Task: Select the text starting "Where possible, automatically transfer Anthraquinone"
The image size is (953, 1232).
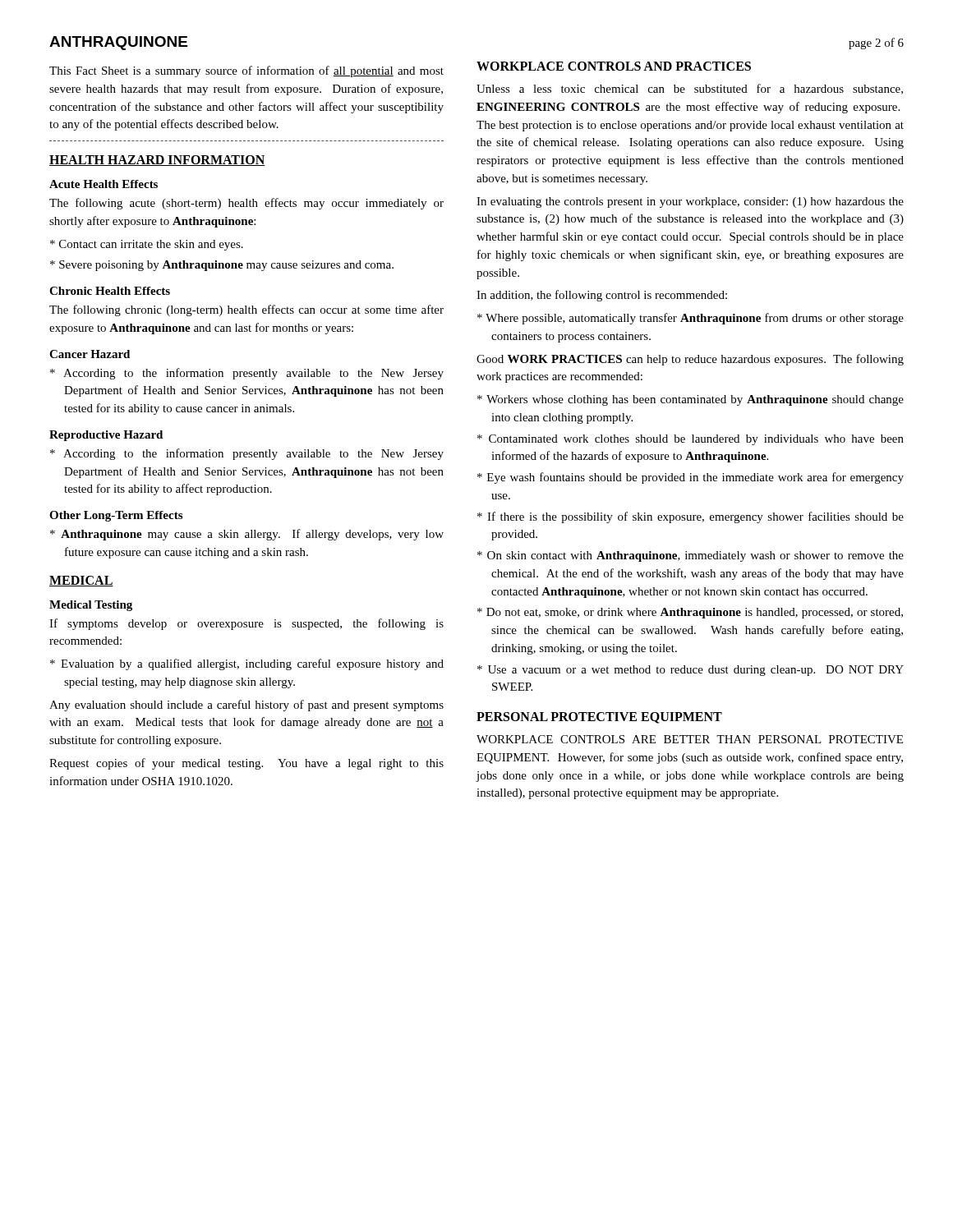Action: (695, 327)
